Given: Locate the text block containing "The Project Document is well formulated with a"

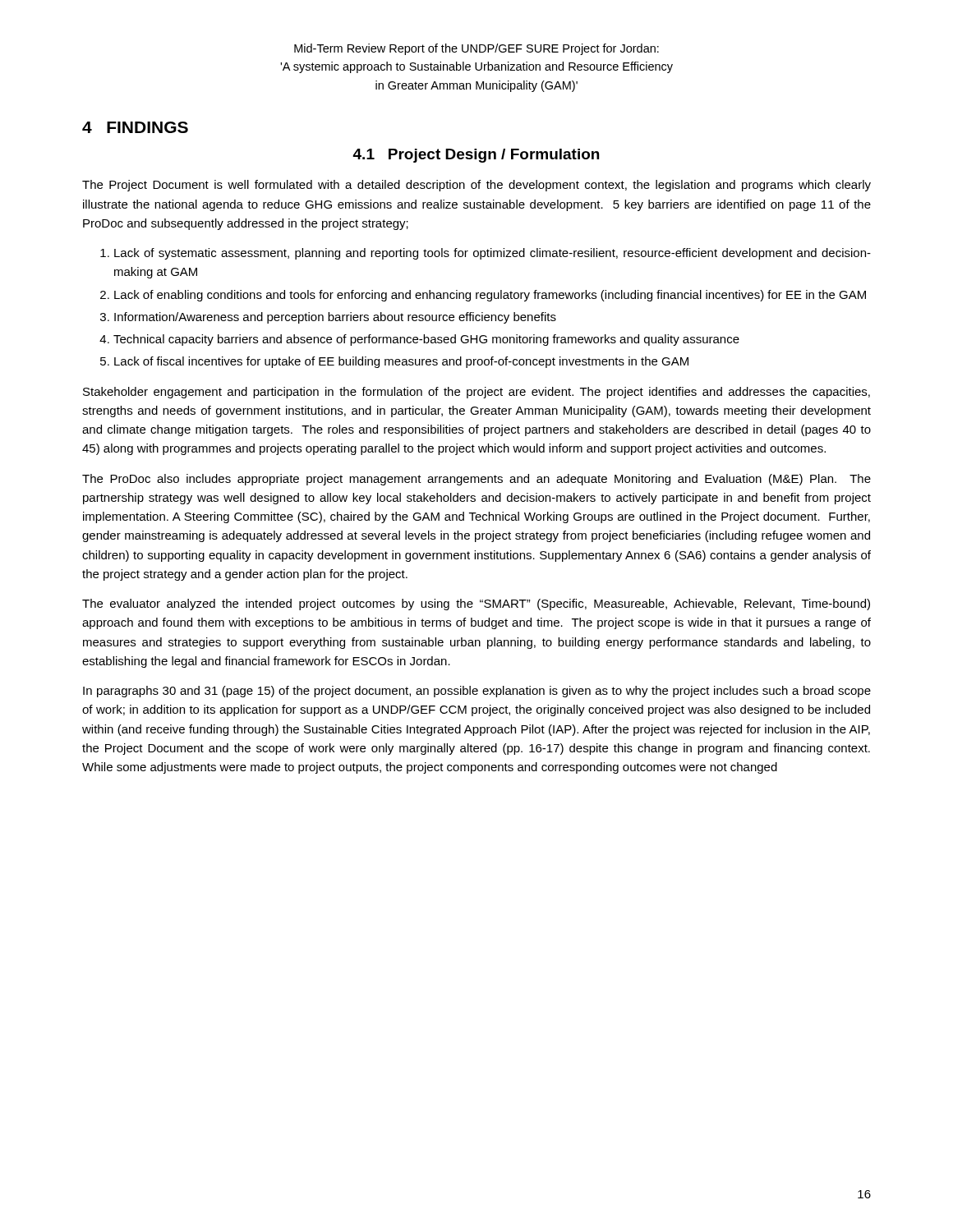Looking at the screenshot, I should [x=476, y=204].
